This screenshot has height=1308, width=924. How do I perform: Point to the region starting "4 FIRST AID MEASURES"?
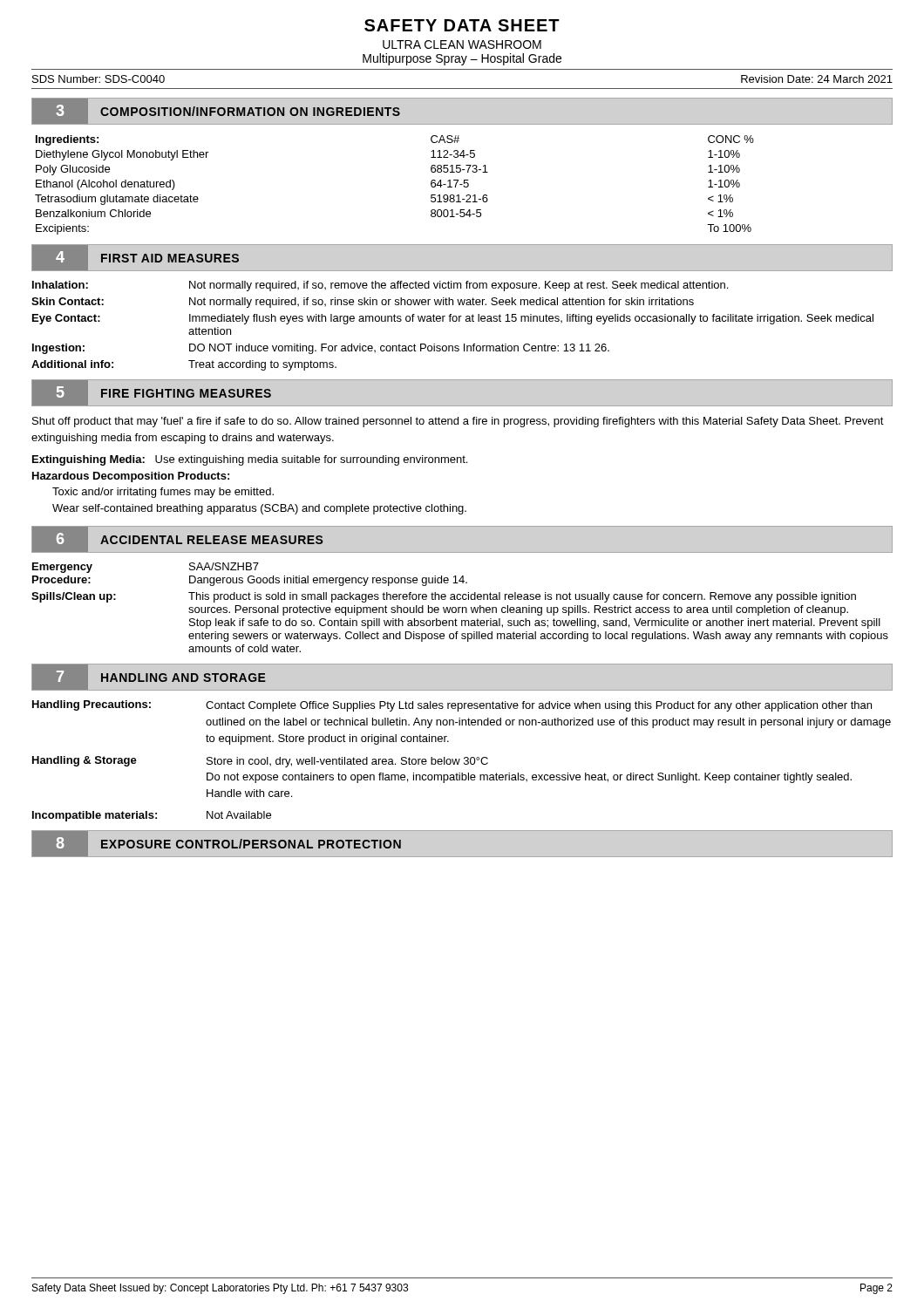(136, 258)
